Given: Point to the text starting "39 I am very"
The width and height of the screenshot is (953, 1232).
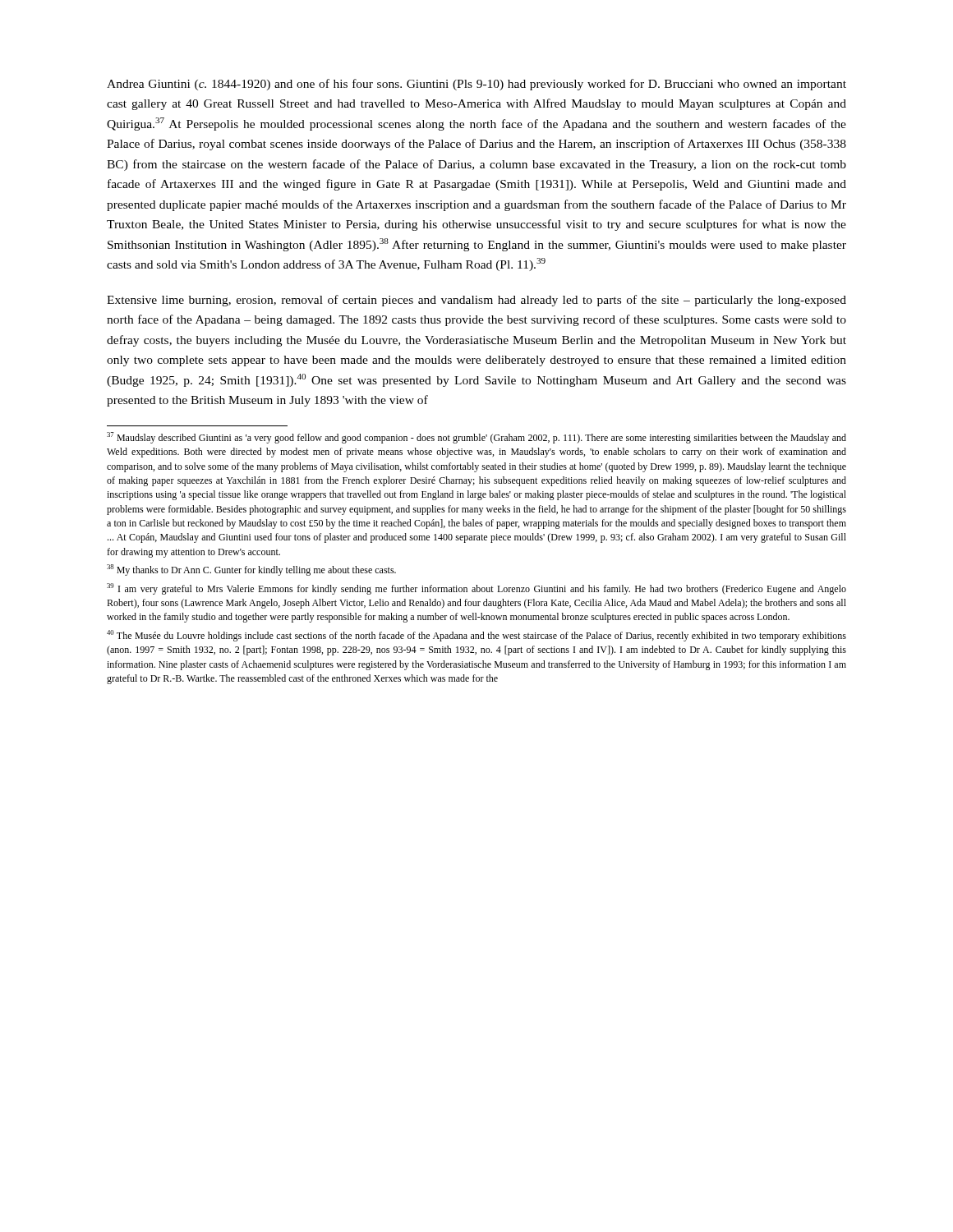Looking at the screenshot, I should 476,602.
